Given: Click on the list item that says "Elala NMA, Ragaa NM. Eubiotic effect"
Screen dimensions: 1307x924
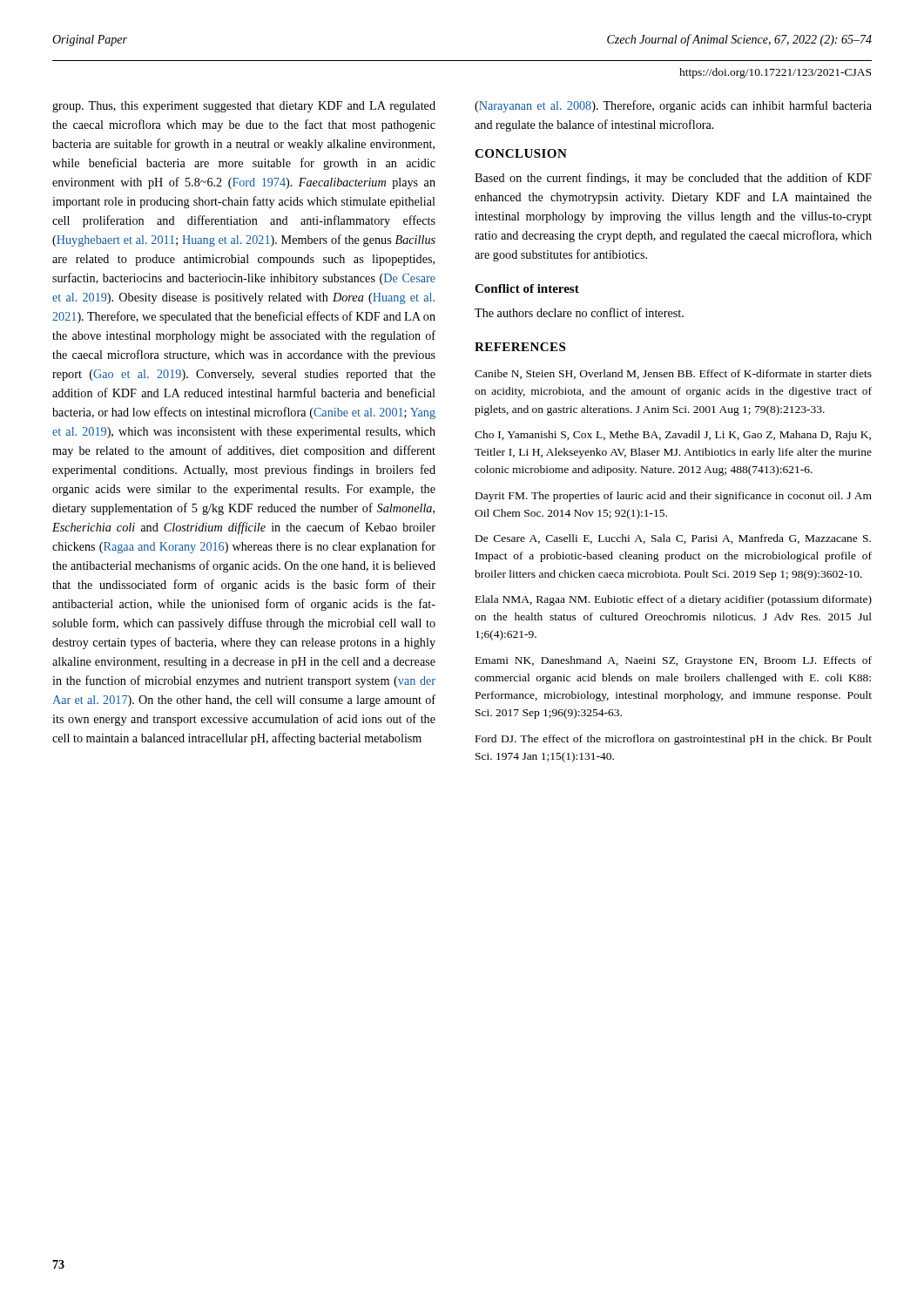Looking at the screenshot, I should pos(673,617).
